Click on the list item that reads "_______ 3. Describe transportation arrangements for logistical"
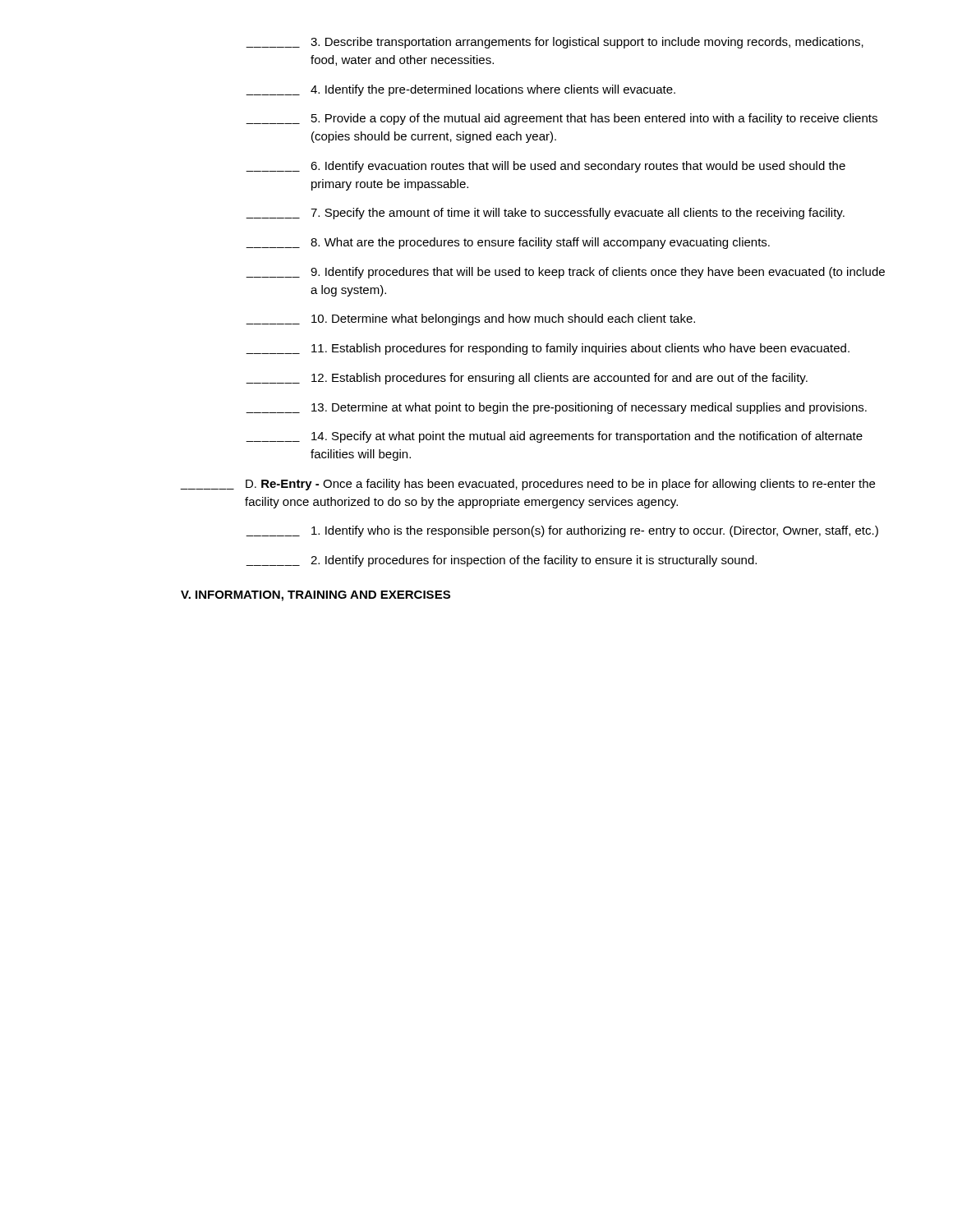The height and width of the screenshot is (1232, 953). tap(567, 51)
